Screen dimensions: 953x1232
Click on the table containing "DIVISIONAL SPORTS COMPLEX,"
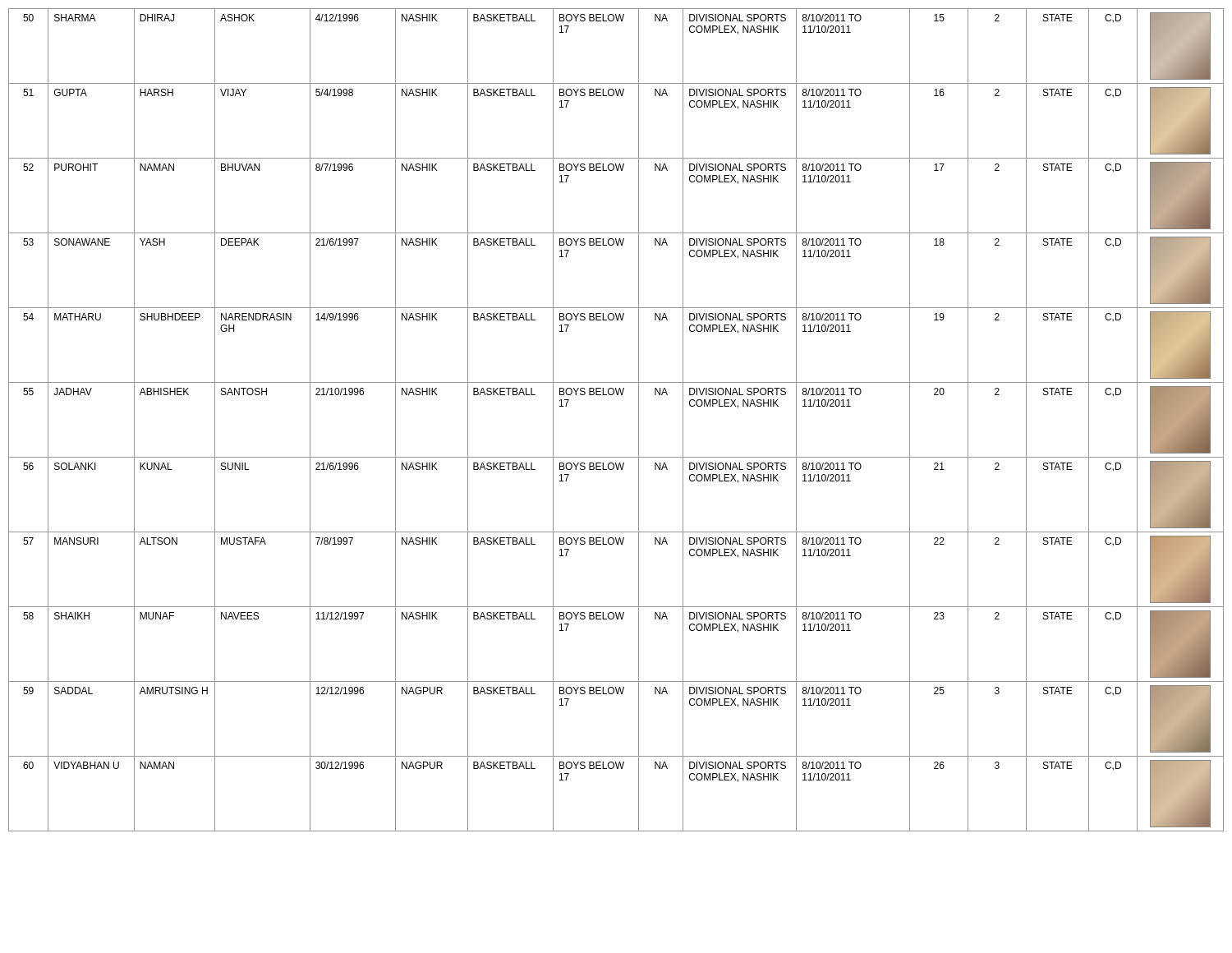click(x=616, y=420)
